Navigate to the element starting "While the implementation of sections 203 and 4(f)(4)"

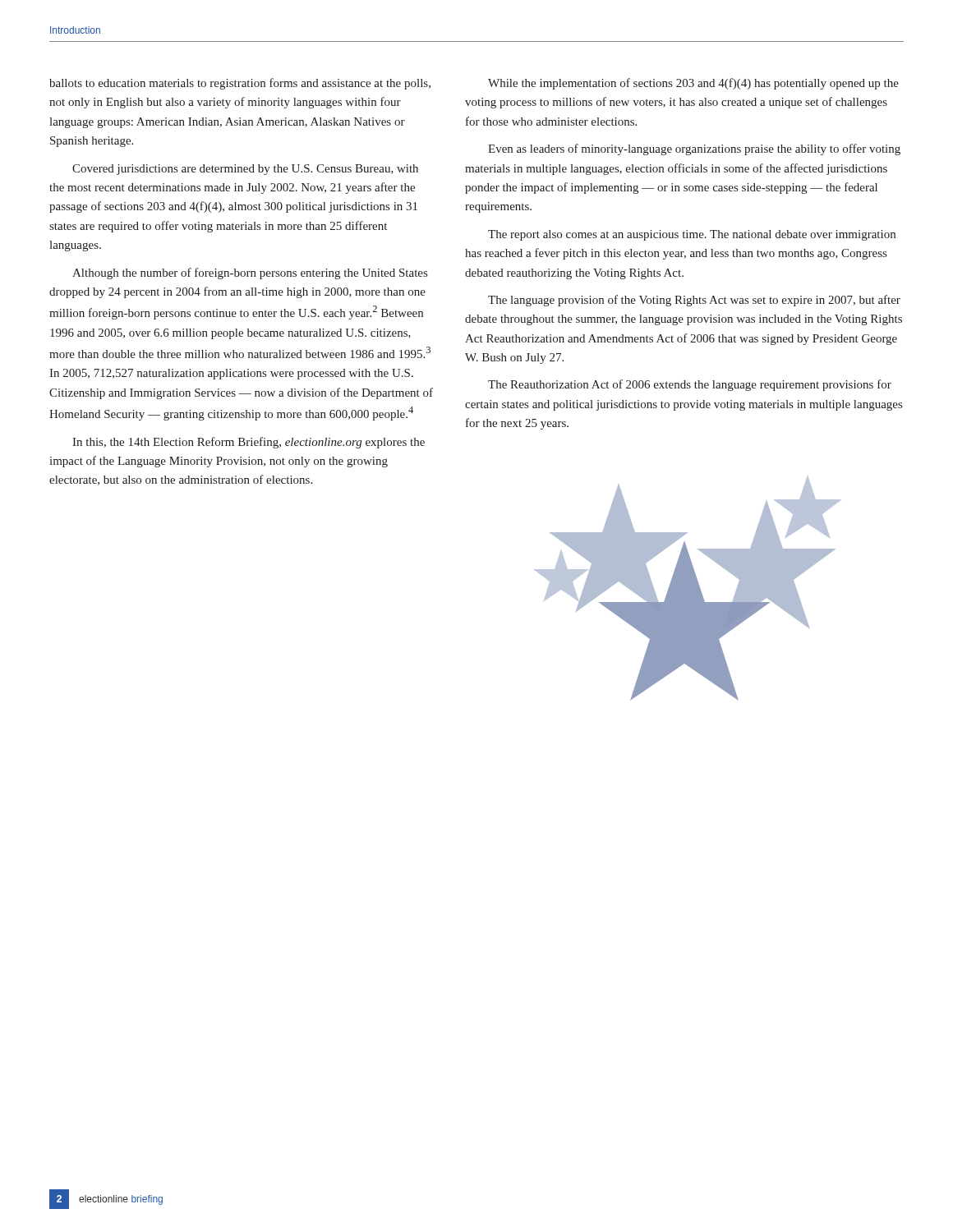point(684,103)
